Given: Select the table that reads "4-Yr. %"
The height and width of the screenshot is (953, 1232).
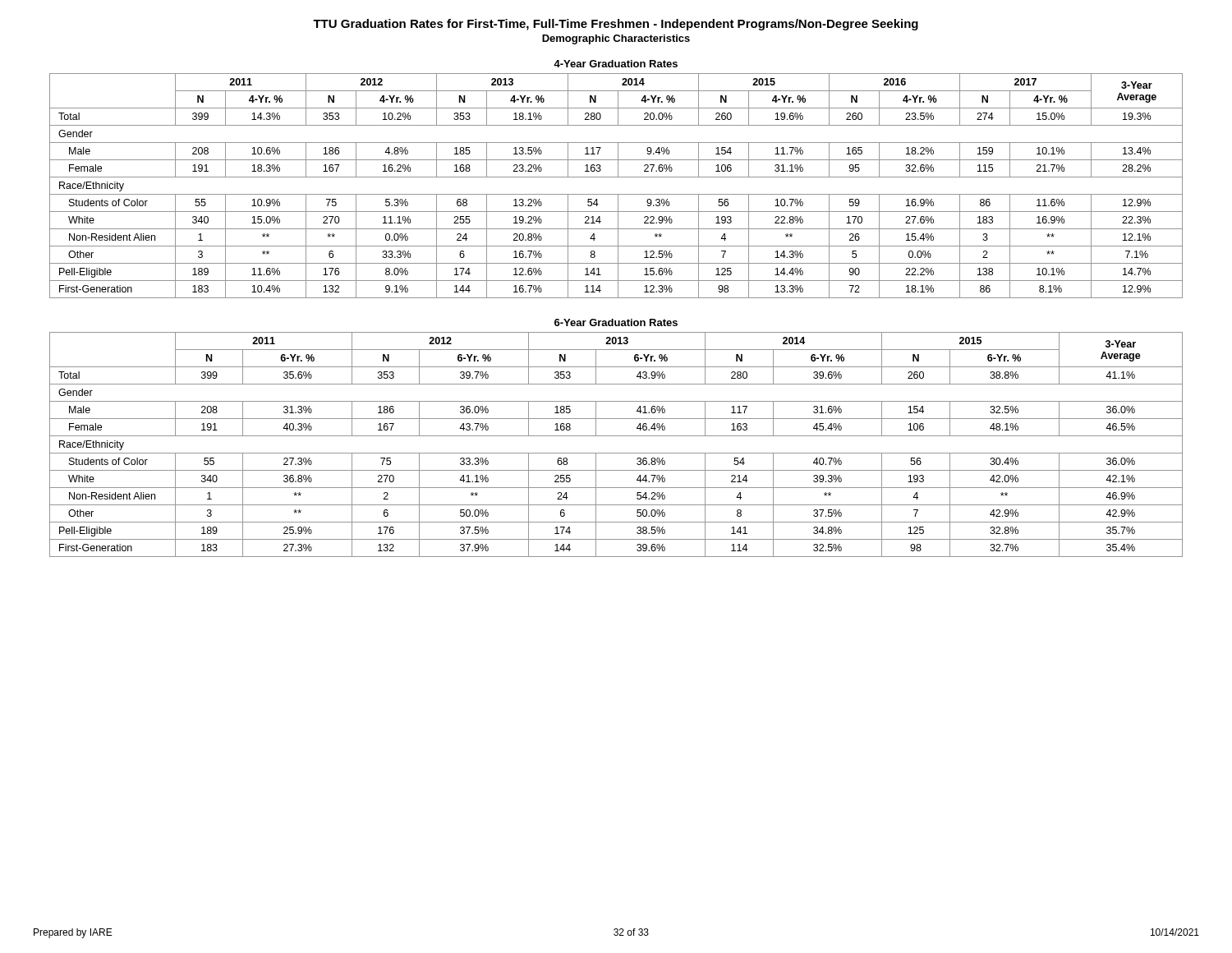Looking at the screenshot, I should click(616, 186).
